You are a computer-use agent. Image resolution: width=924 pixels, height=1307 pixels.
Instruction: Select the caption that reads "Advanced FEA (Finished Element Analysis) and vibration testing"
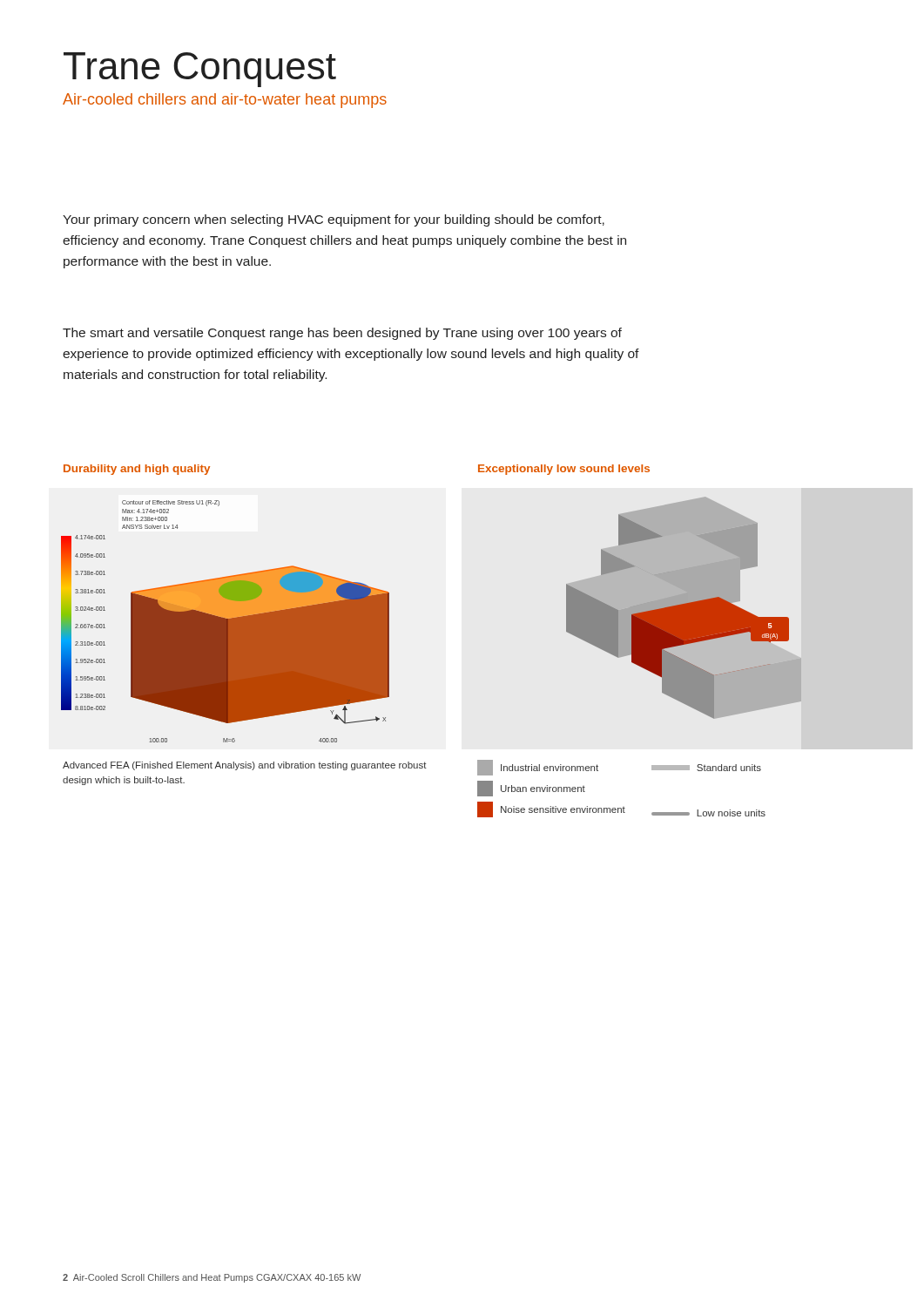point(244,772)
